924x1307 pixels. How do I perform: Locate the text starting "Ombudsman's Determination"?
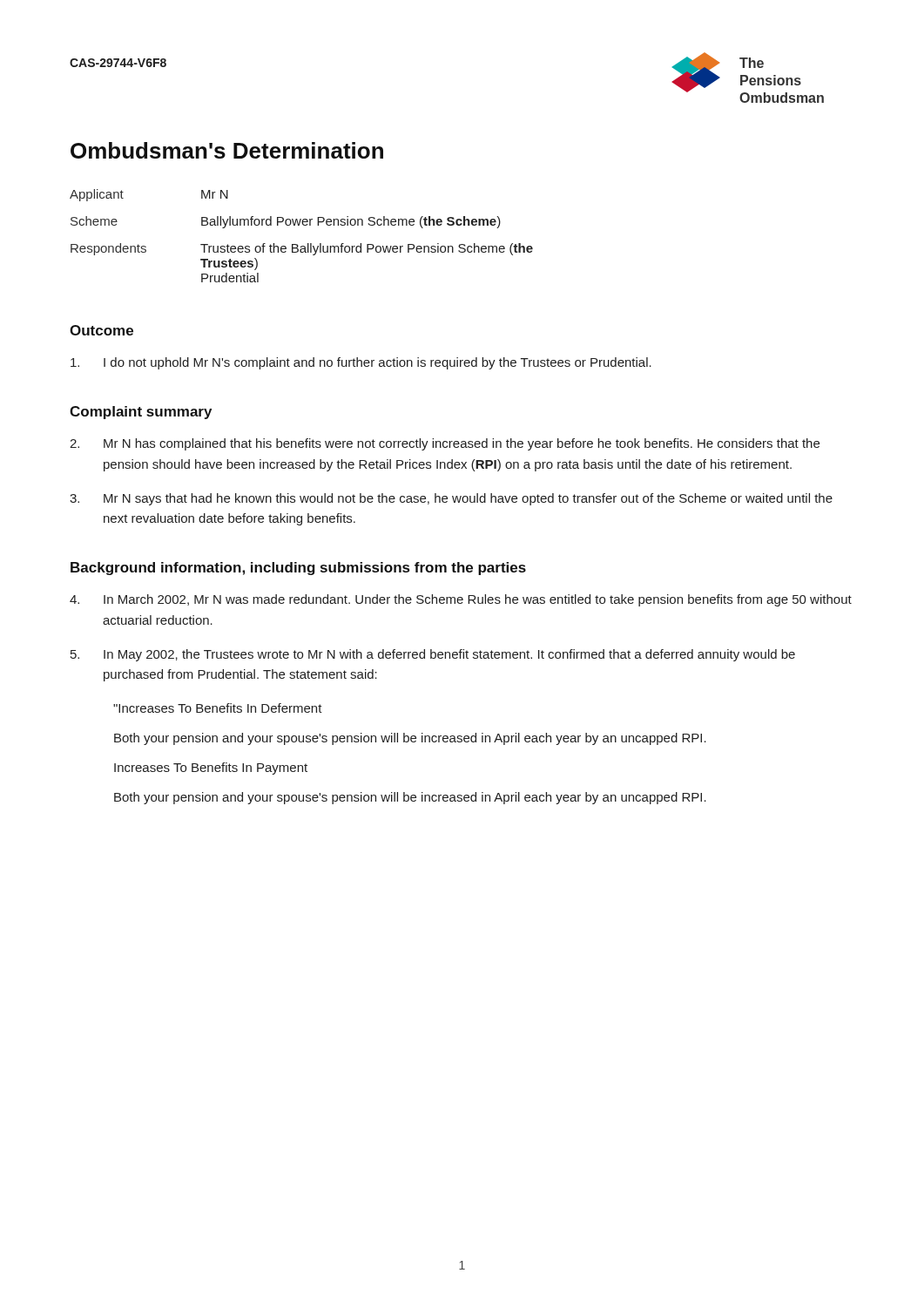tap(227, 150)
